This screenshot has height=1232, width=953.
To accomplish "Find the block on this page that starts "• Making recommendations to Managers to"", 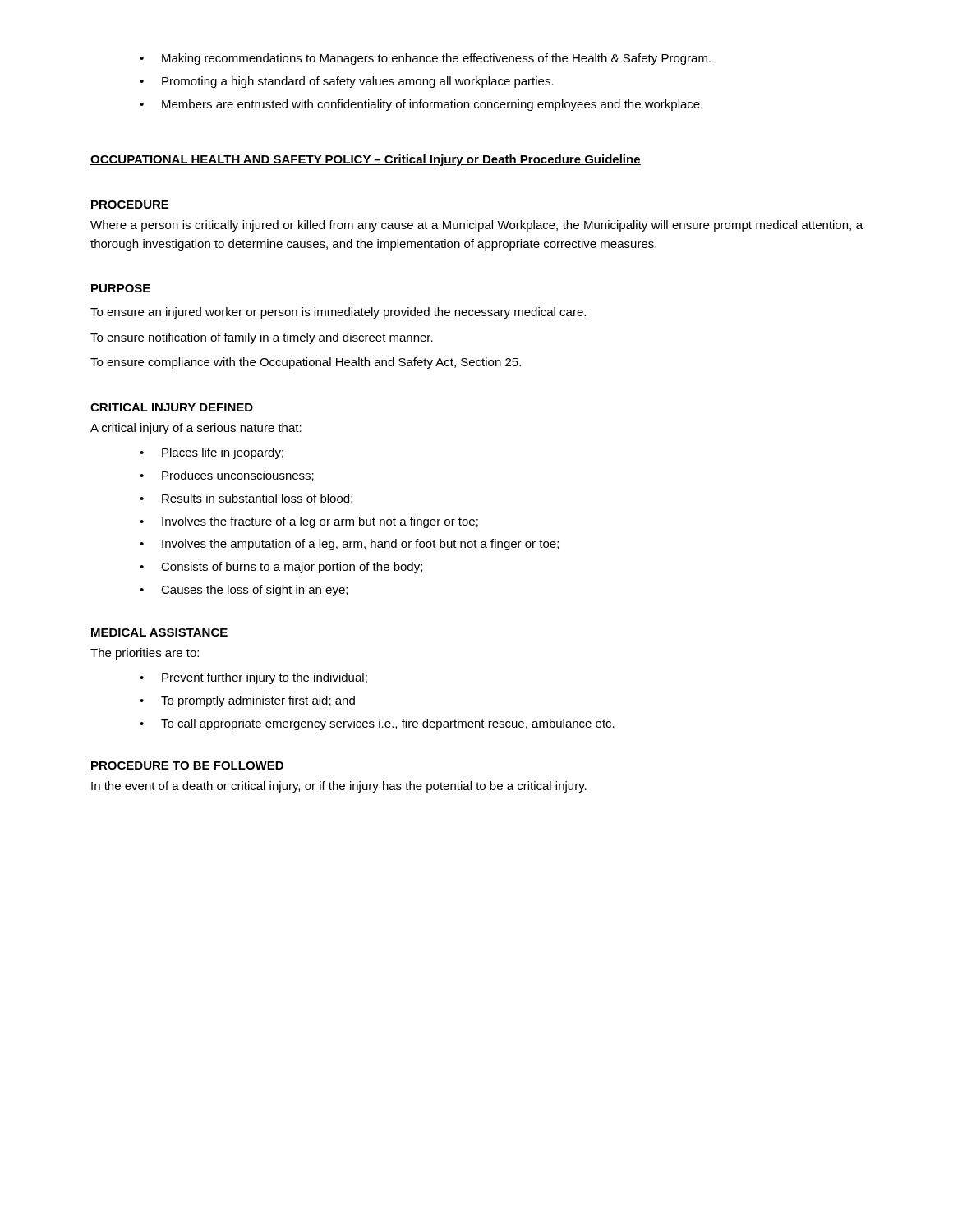I will [501, 58].
